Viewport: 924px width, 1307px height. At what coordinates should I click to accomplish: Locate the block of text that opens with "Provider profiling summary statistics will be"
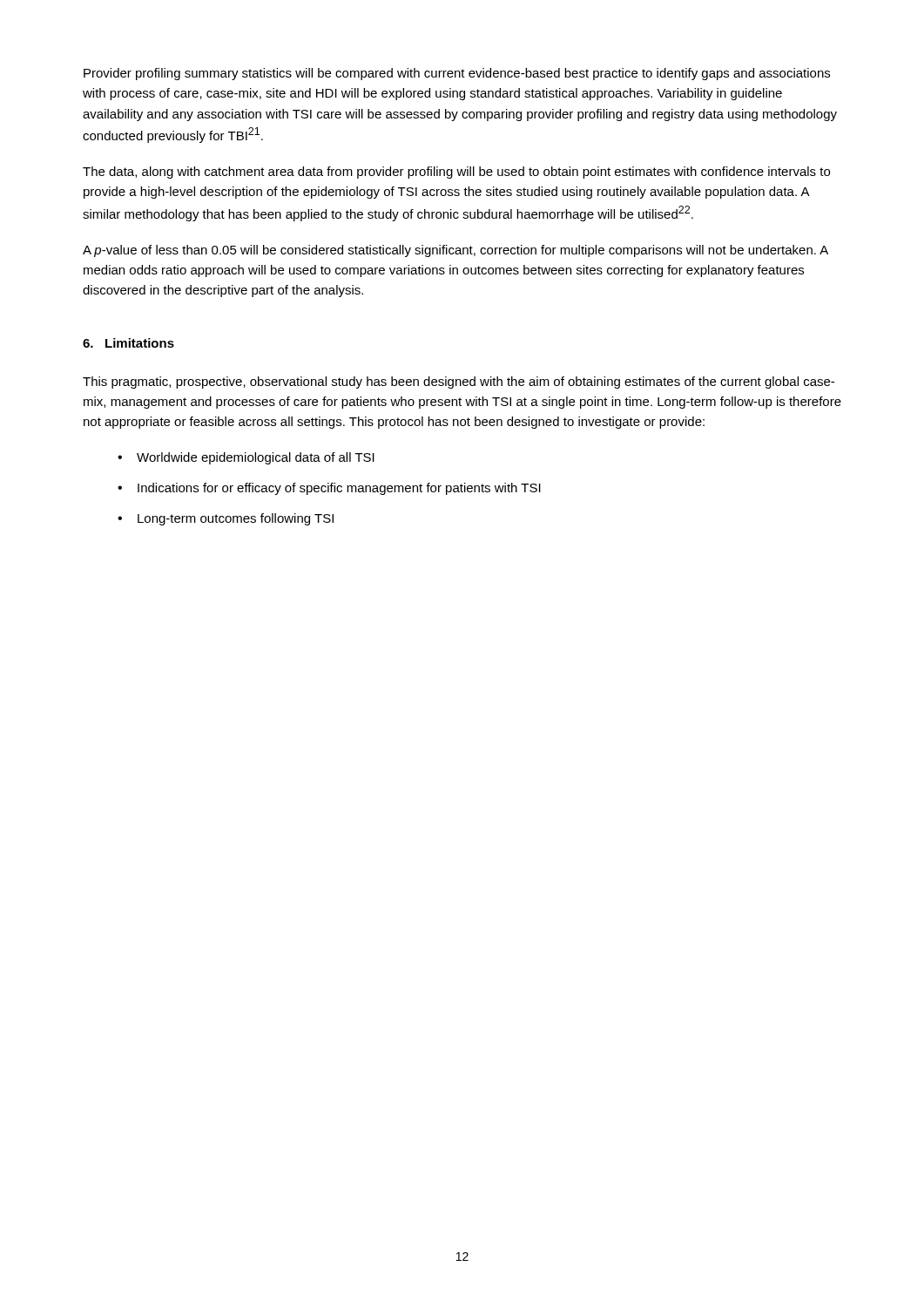pyautogui.click(x=460, y=104)
